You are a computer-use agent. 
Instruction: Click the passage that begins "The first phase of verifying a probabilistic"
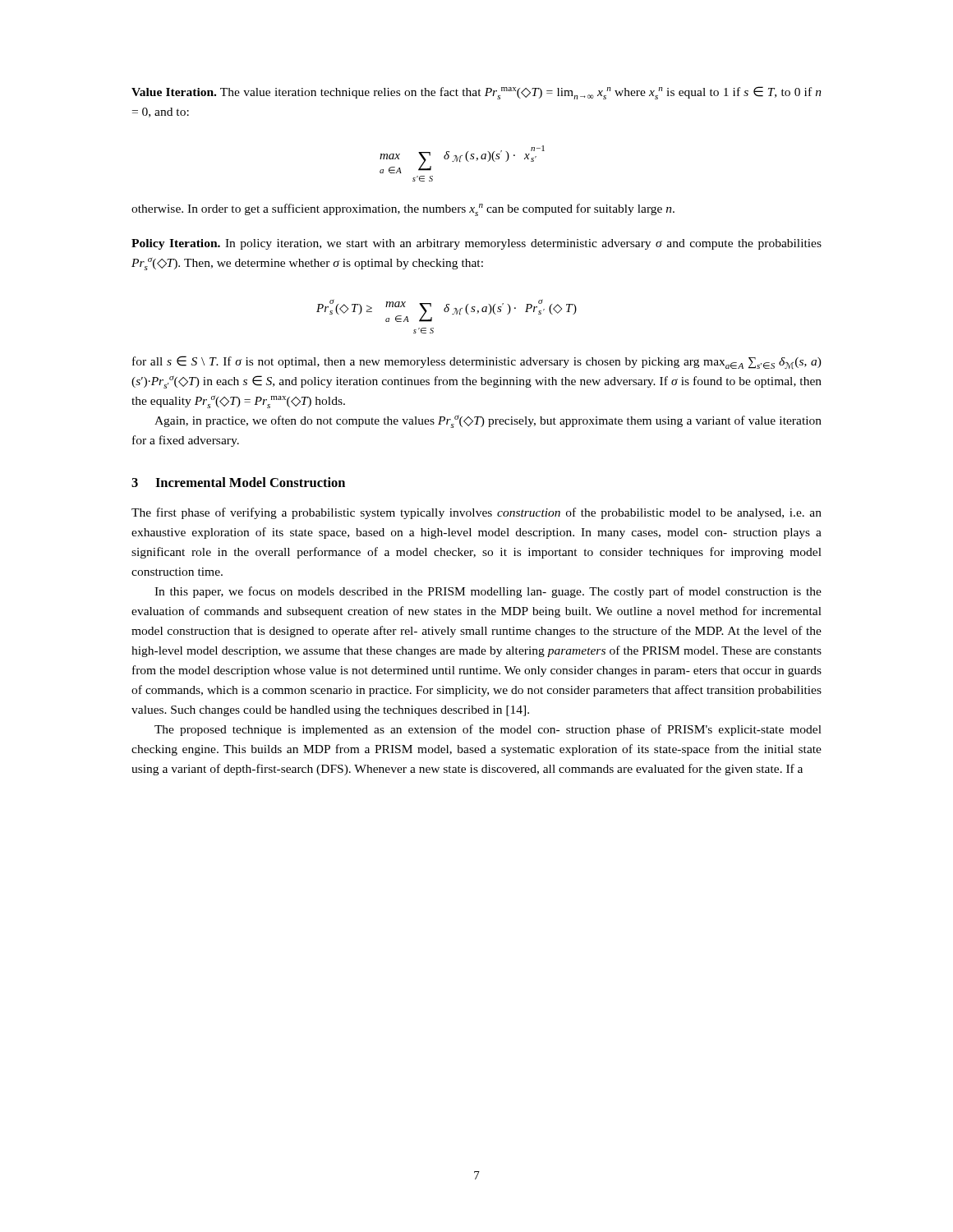click(x=476, y=542)
